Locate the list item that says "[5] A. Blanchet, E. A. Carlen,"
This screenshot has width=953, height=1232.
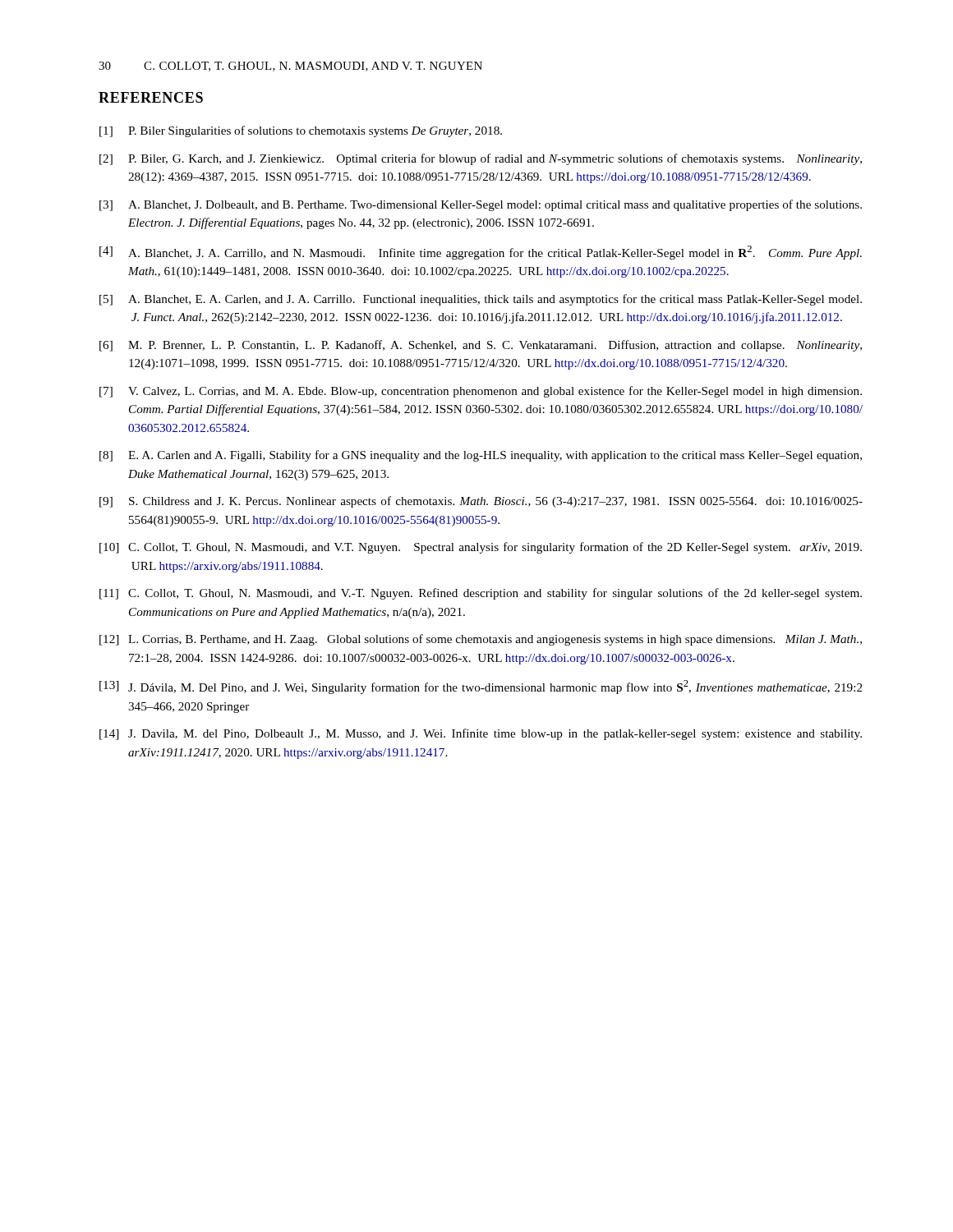tap(481, 308)
